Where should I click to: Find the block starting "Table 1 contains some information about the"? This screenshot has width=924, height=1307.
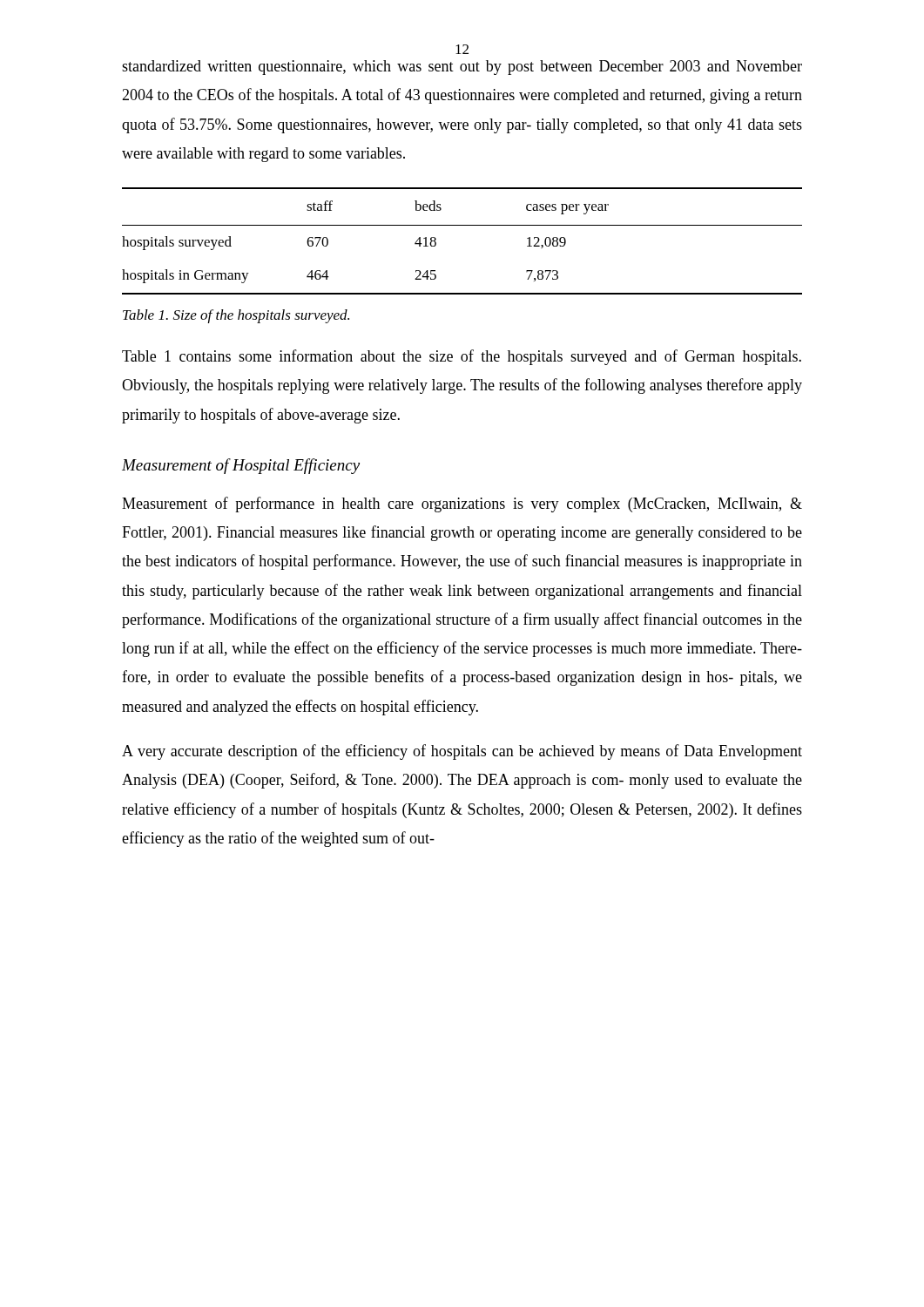(x=462, y=385)
